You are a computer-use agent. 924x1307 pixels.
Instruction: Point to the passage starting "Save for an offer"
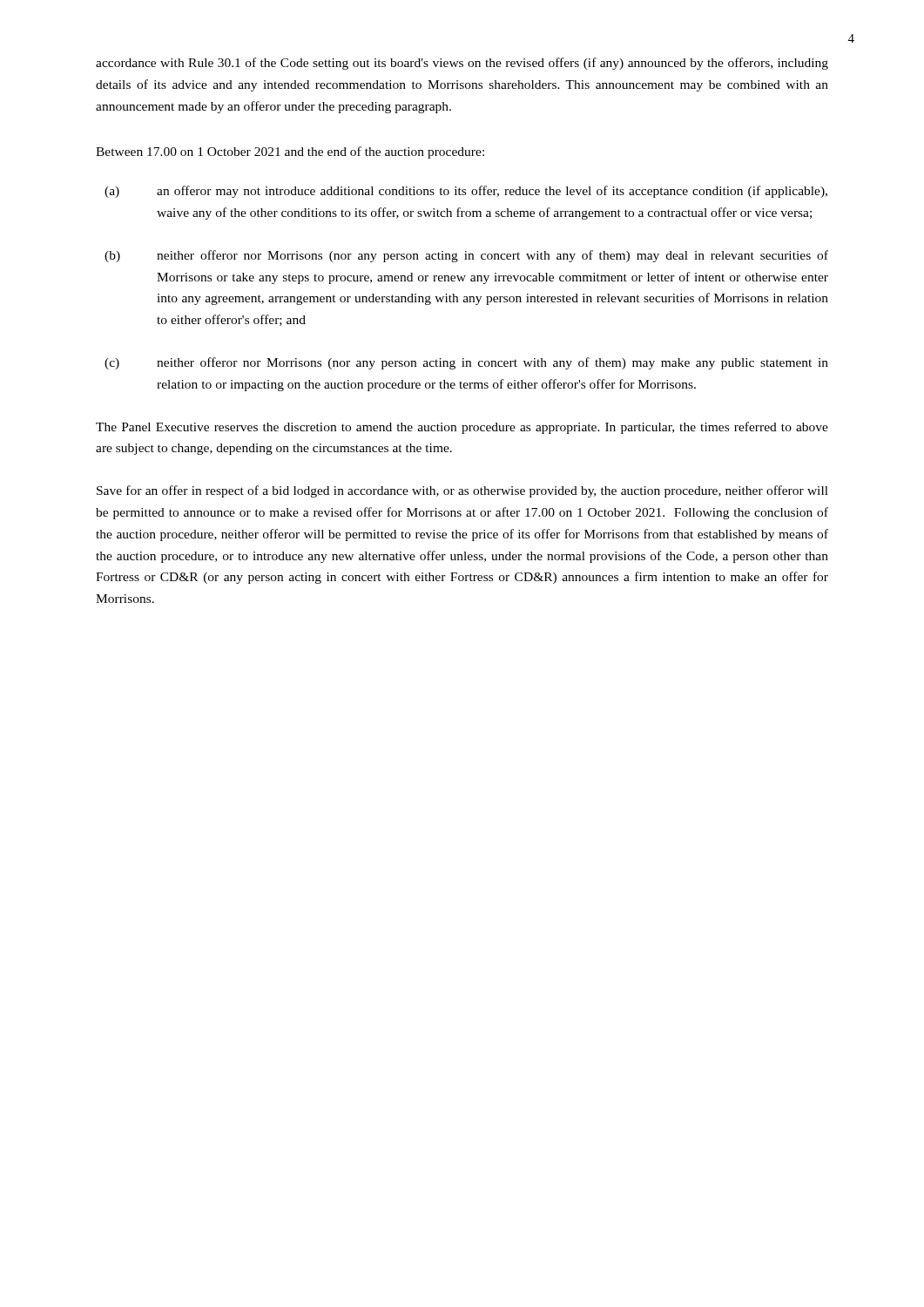pyautogui.click(x=462, y=544)
